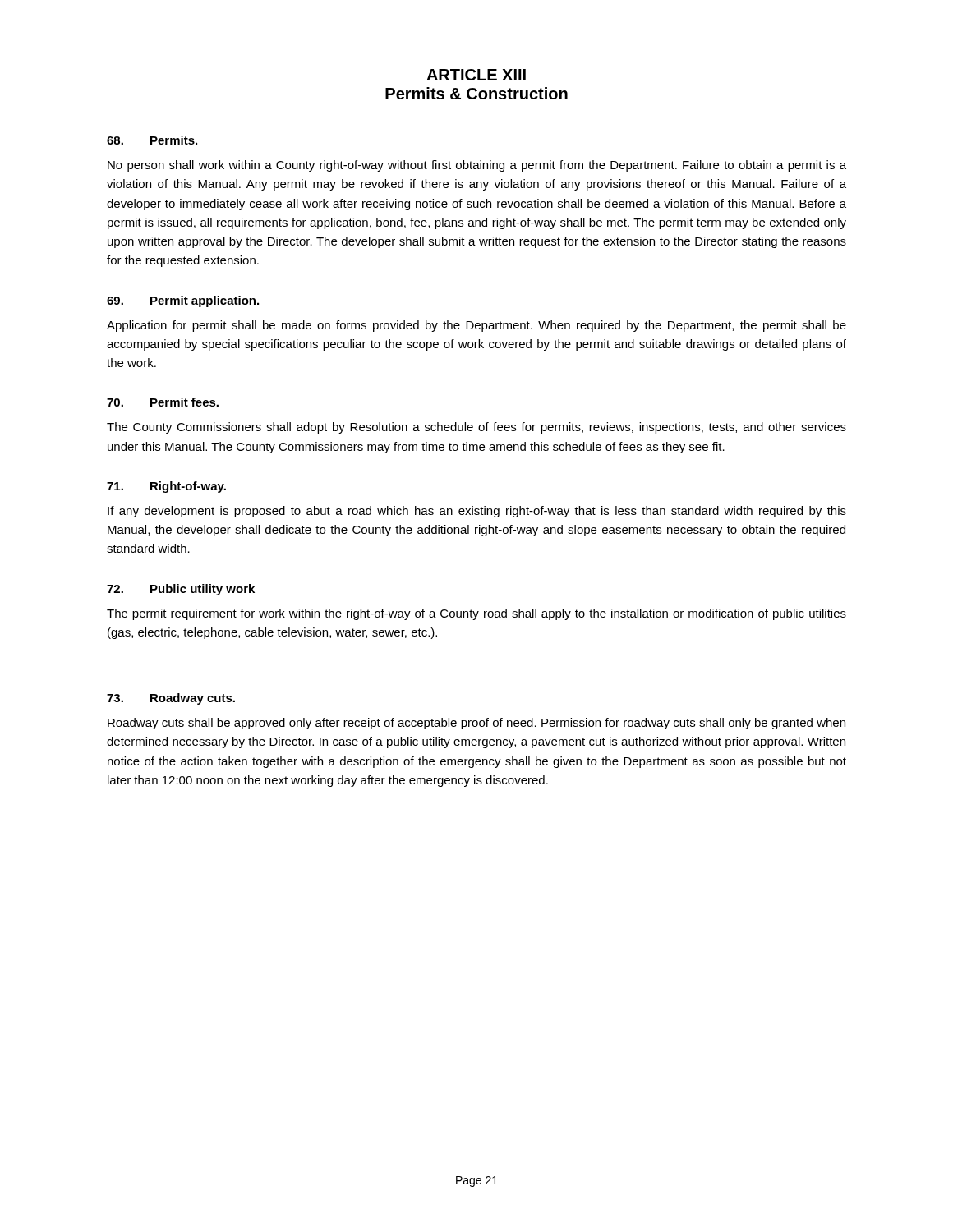Locate the block starting "Roadway cuts shall be approved only after"

476,751
